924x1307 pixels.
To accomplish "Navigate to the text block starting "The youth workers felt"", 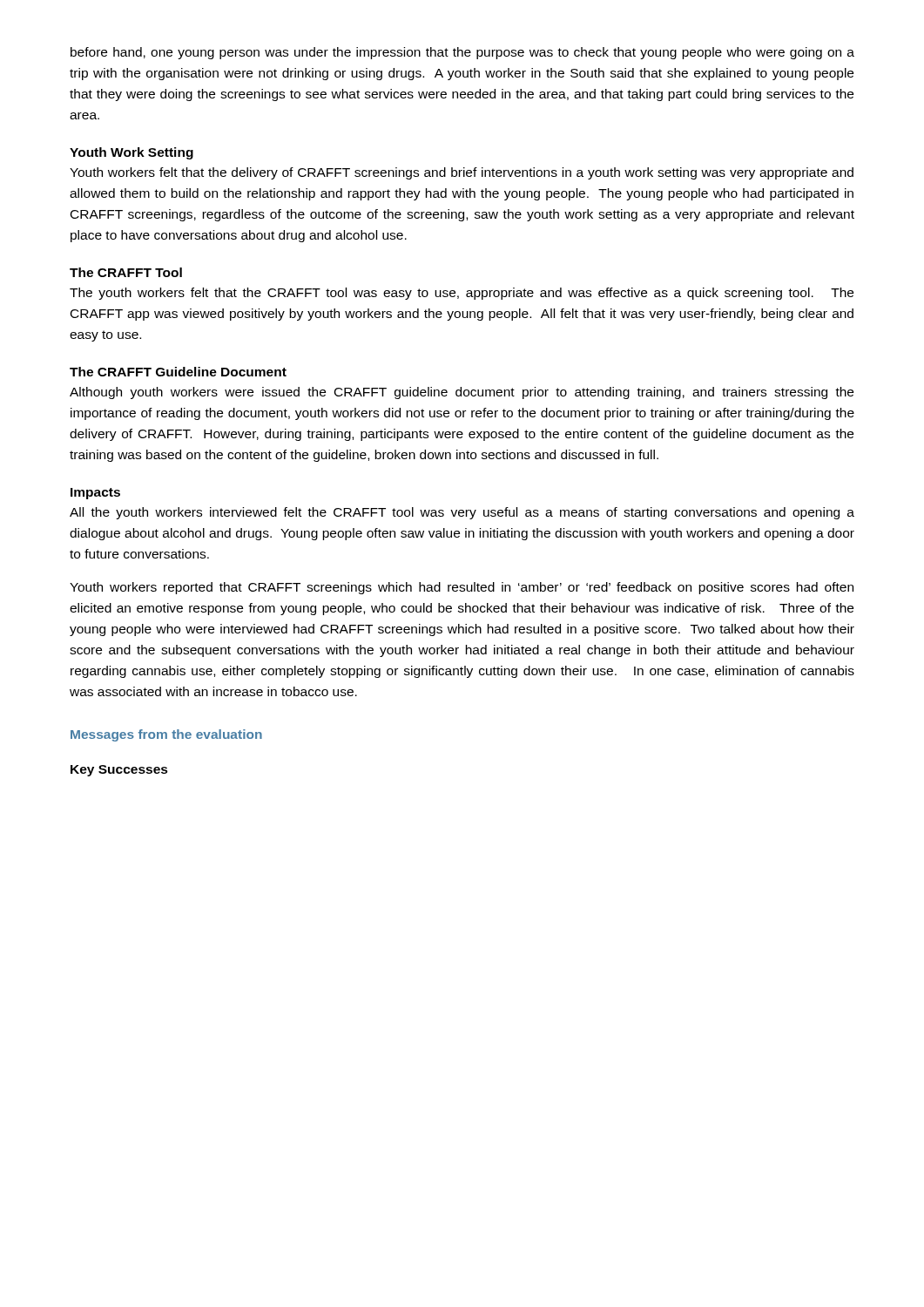I will (x=462, y=314).
